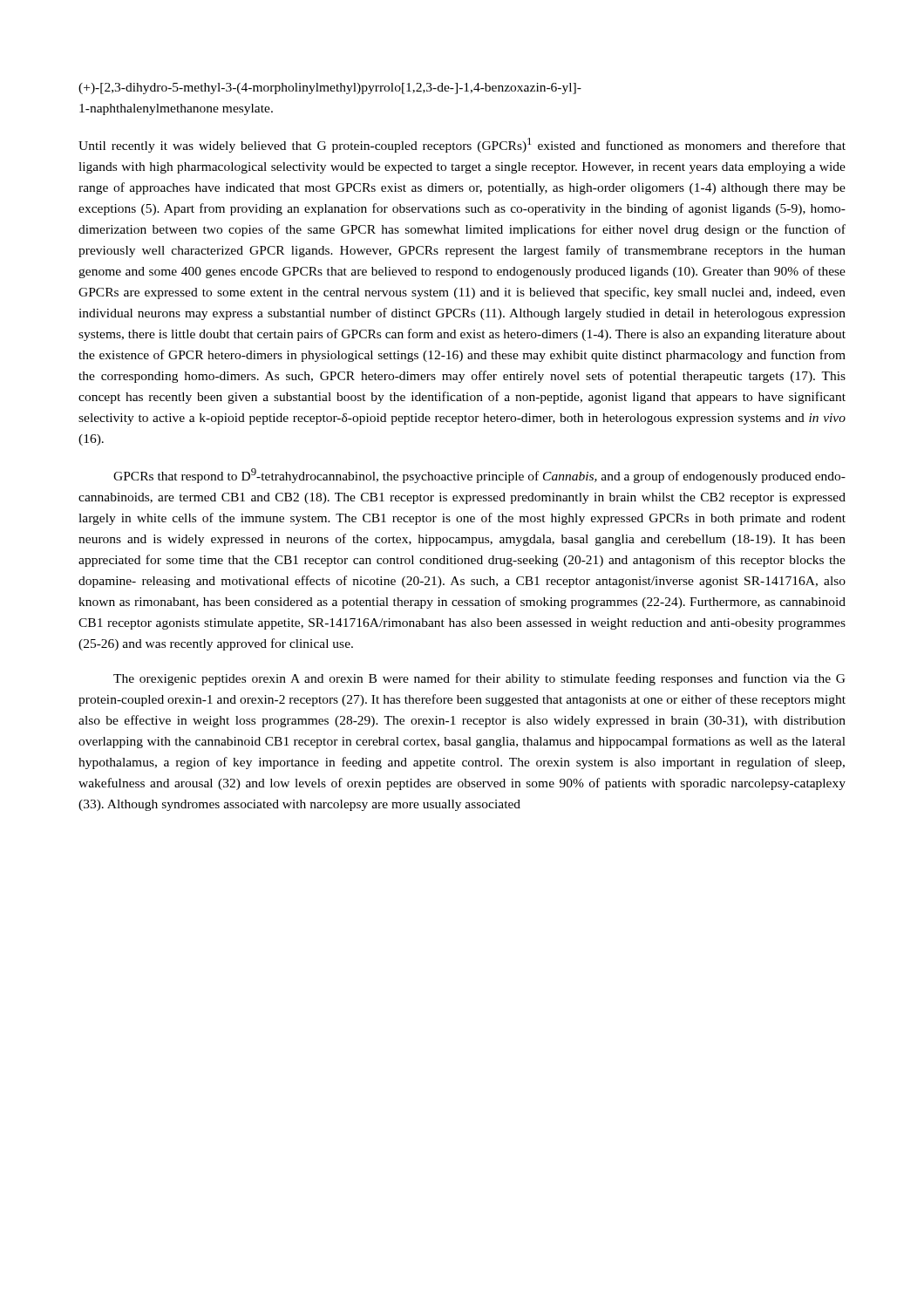924x1308 pixels.
Task: Locate the element starting "(+)-[2,3-dihydro-5-methyl-3-(4-morpholinylmethyl)pyrrolo[1,2,3-de-]-1,4-benzoxazin-6-yl]-1-naphthalenylmethanone mesylate."
Action: click(462, 97)
